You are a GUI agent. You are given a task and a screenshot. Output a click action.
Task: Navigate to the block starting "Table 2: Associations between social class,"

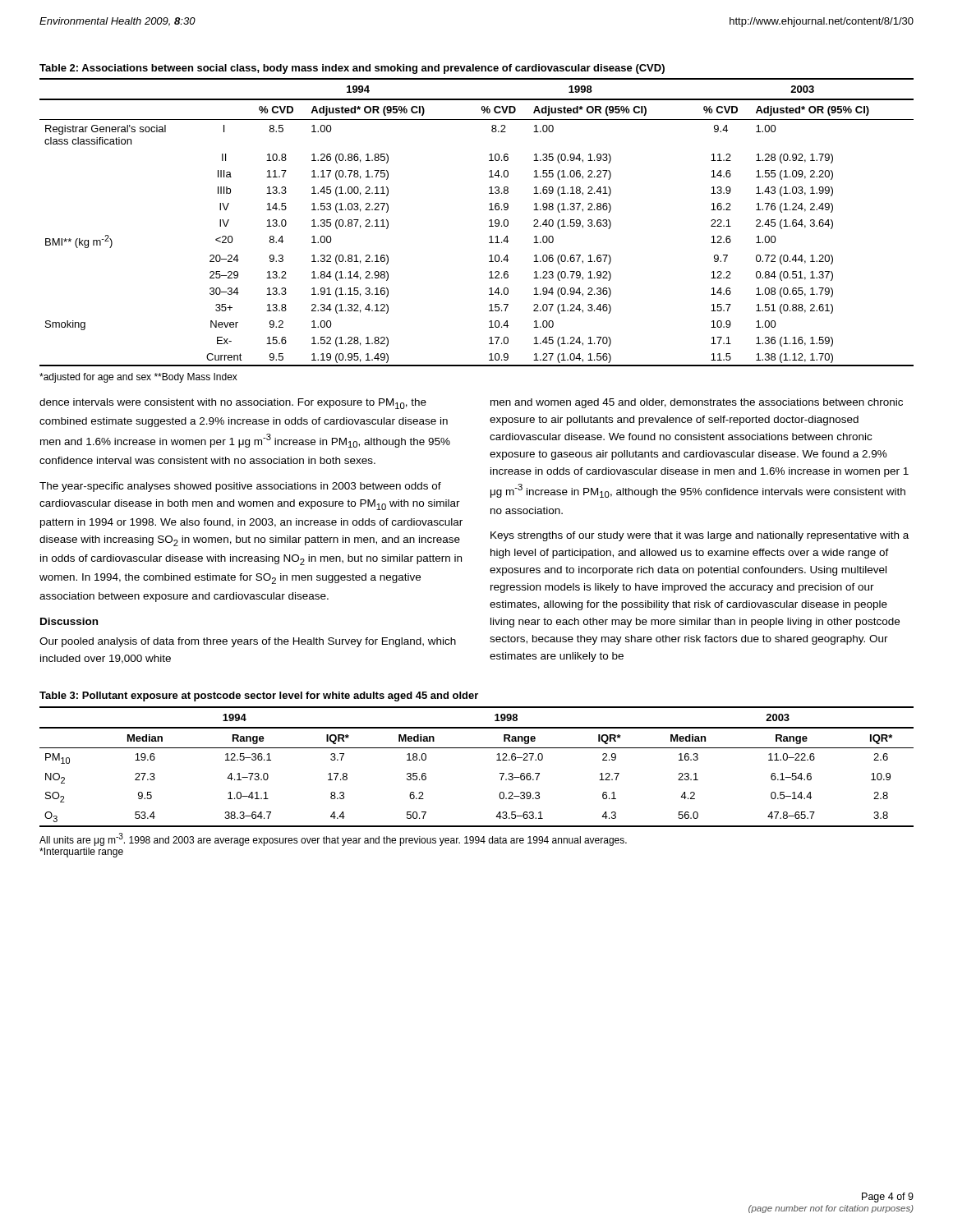click(352, 68)
